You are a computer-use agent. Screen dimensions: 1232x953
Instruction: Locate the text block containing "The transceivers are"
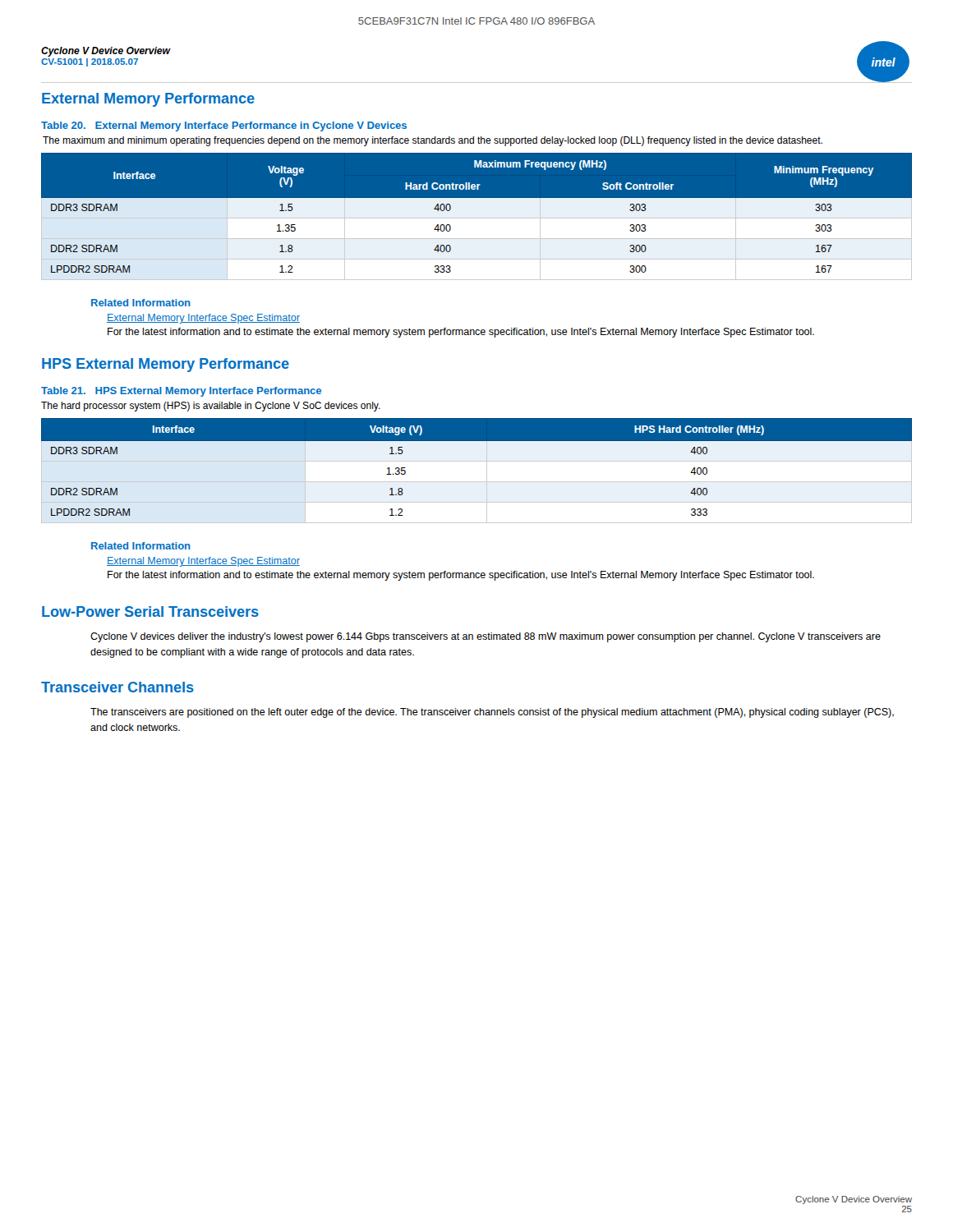[492, 720]
